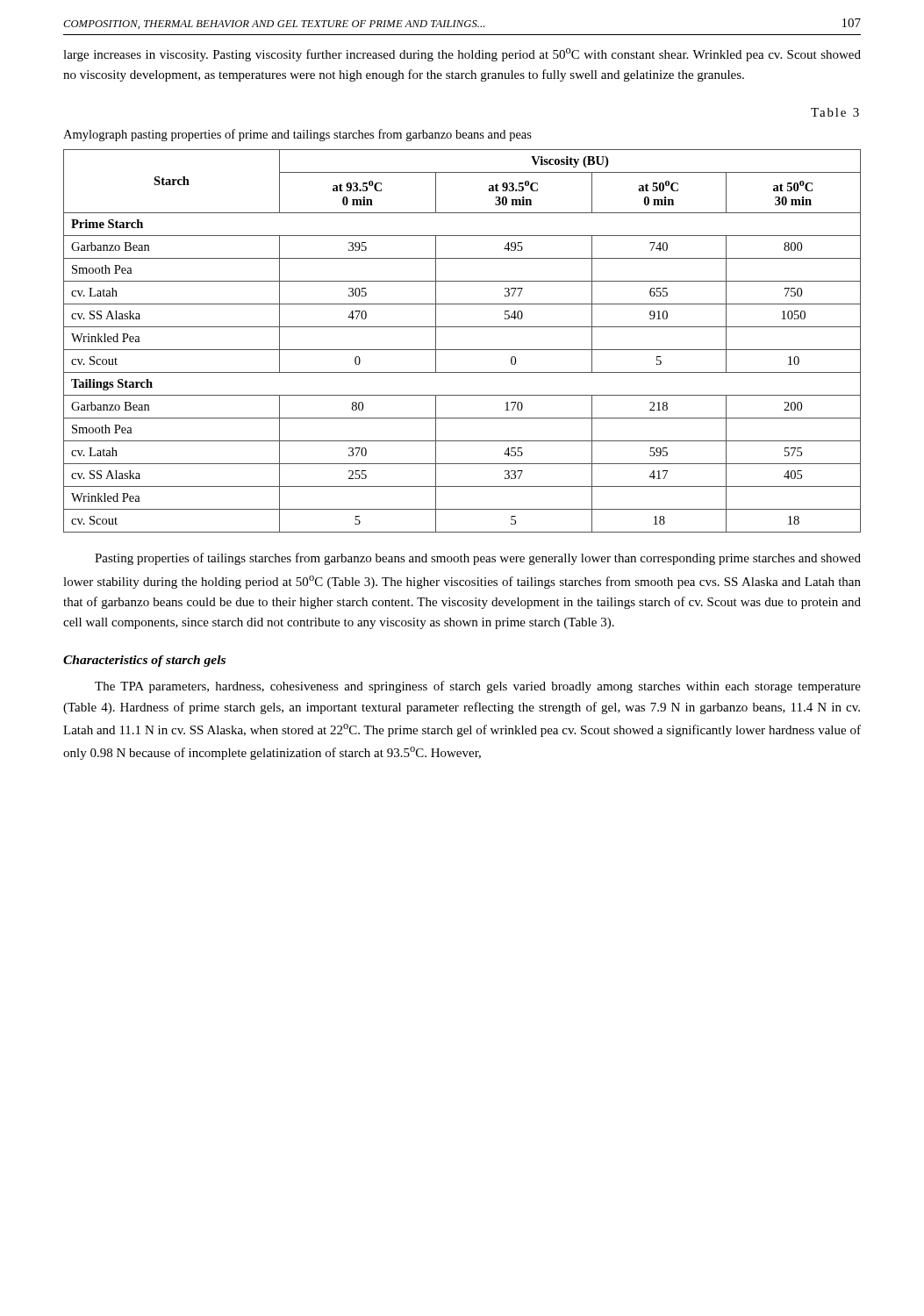Select the caption containing "Amylograph pasting properties of prime and"
The image size is (924, 1316).
click(x=297, y=134)
